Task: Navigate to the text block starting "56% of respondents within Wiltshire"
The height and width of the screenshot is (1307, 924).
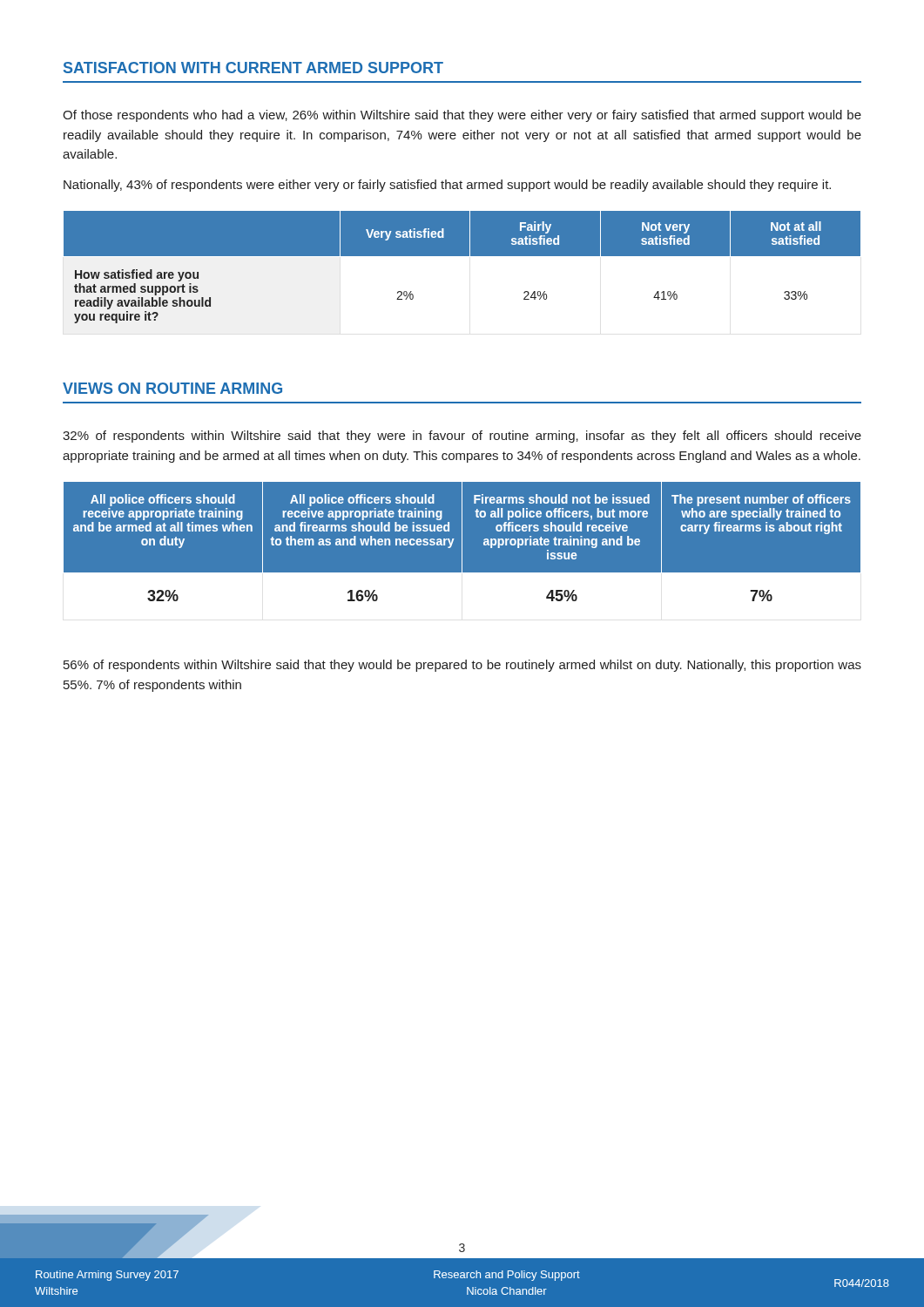Action: tap(462, 674)
